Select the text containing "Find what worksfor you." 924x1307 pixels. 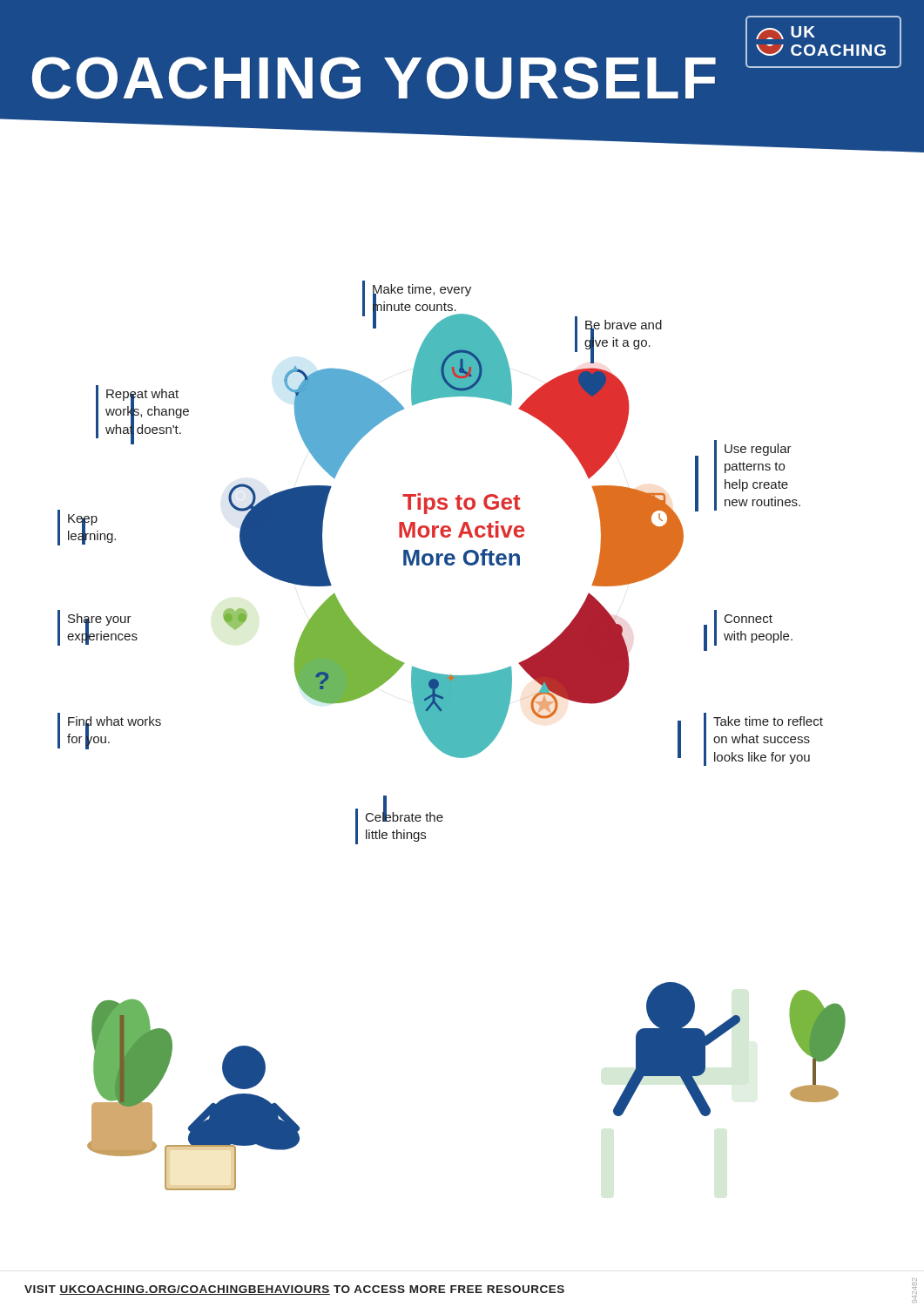[114, 730]
